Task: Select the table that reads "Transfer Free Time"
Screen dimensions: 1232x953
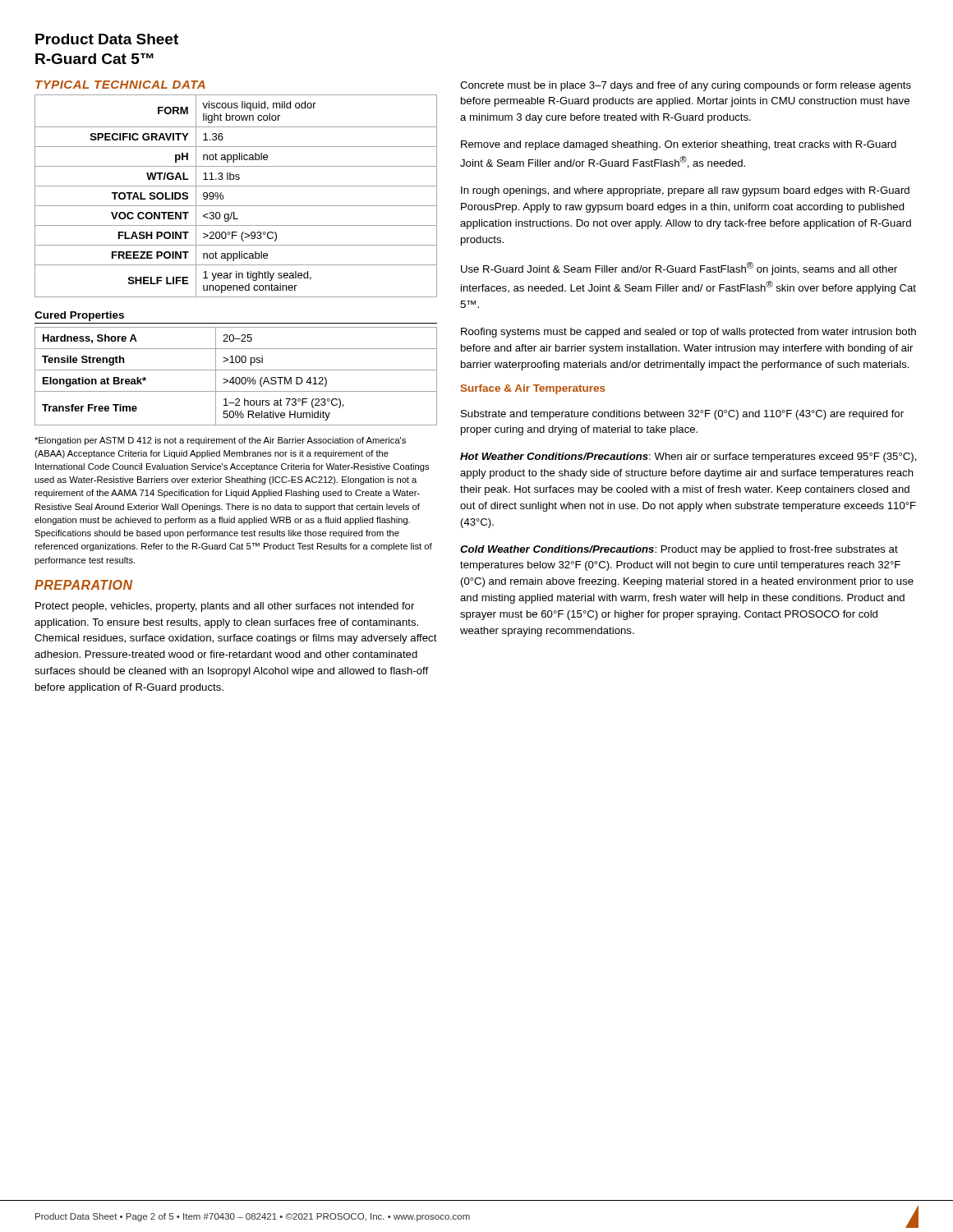Action: [236, 376]
